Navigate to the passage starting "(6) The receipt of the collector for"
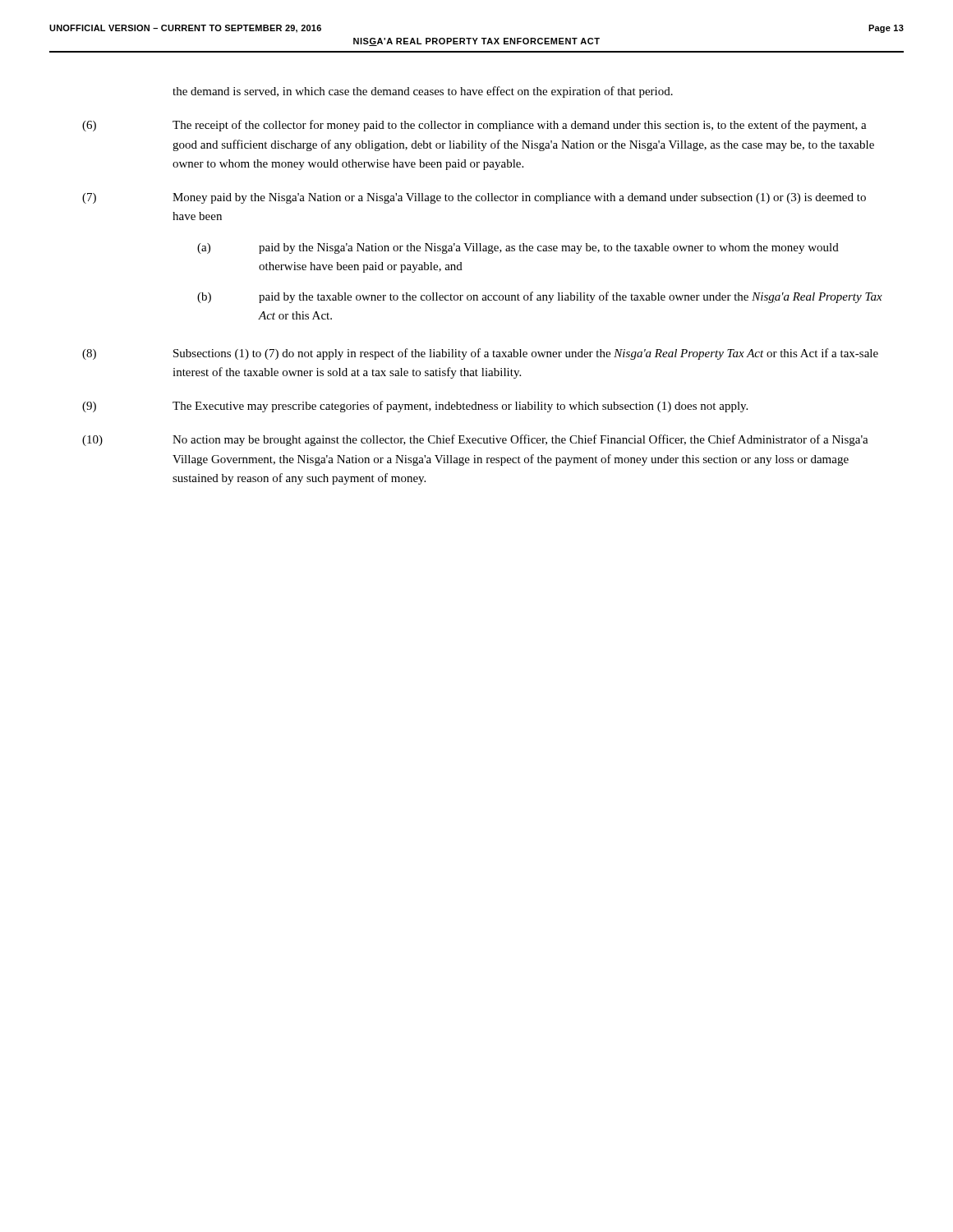The image size is (953, 1232). 485,145
